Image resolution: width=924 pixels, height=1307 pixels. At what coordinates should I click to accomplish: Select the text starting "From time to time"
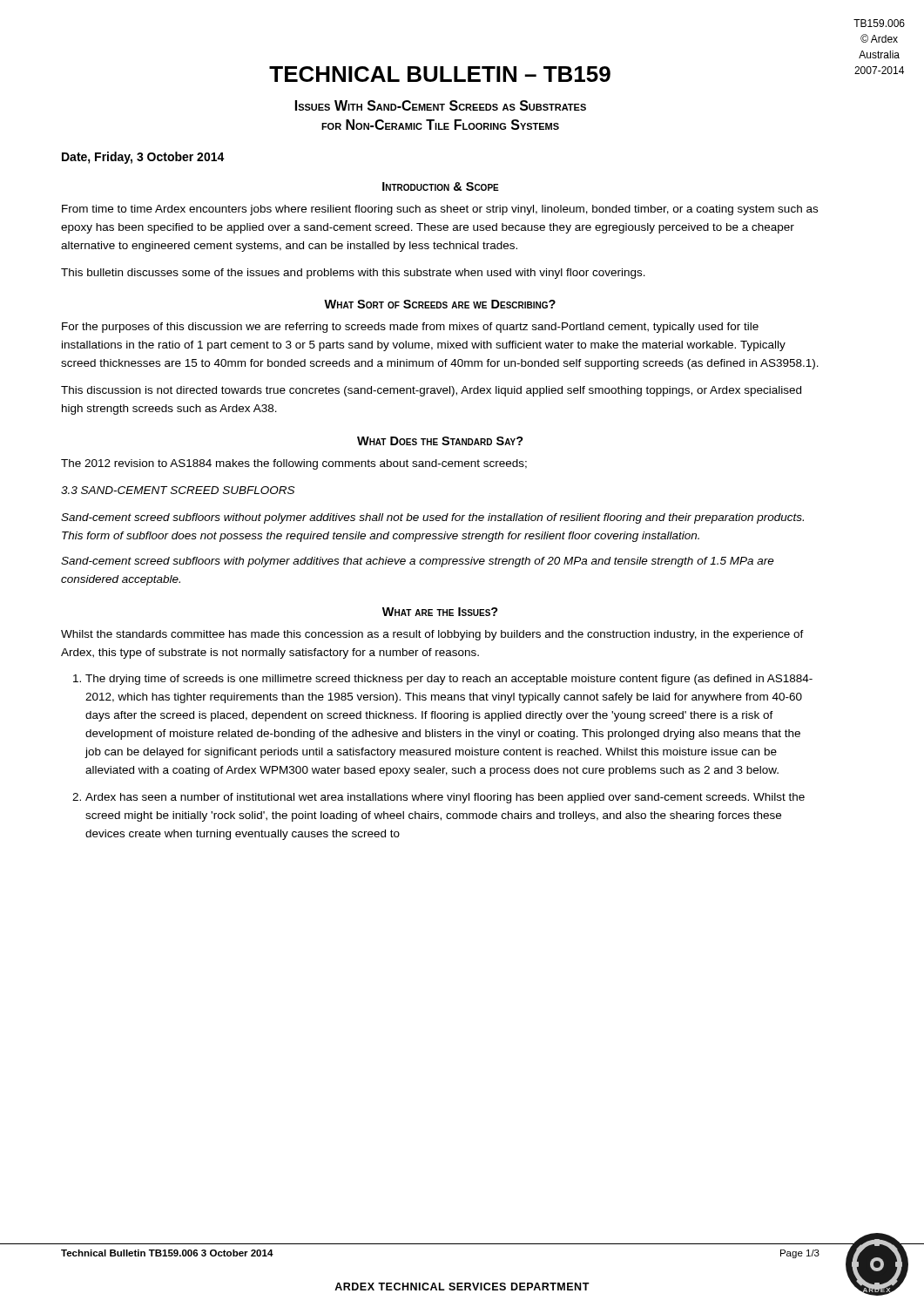click(440, 227)
